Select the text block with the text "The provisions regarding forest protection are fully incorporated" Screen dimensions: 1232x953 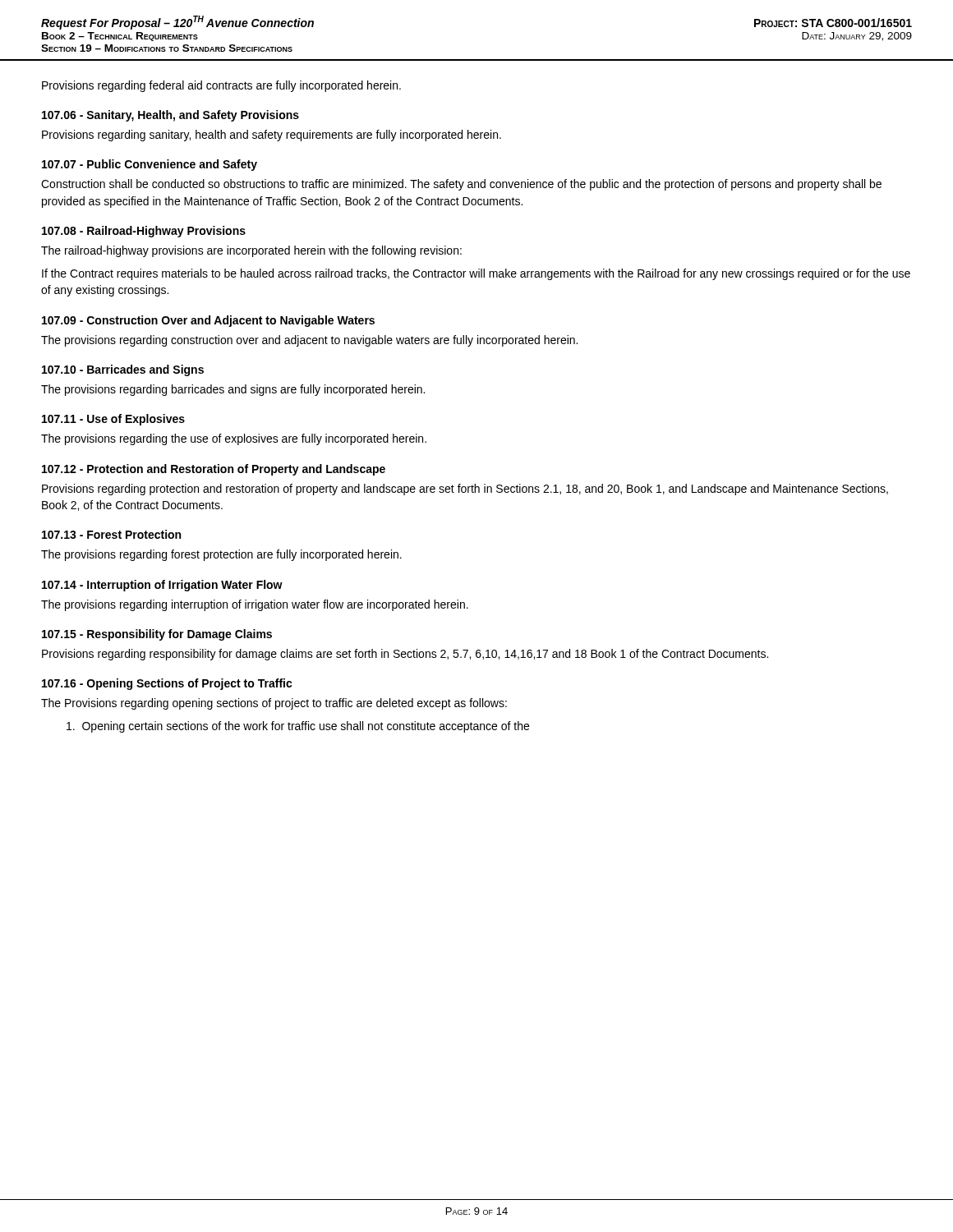[x=222, y=555]
